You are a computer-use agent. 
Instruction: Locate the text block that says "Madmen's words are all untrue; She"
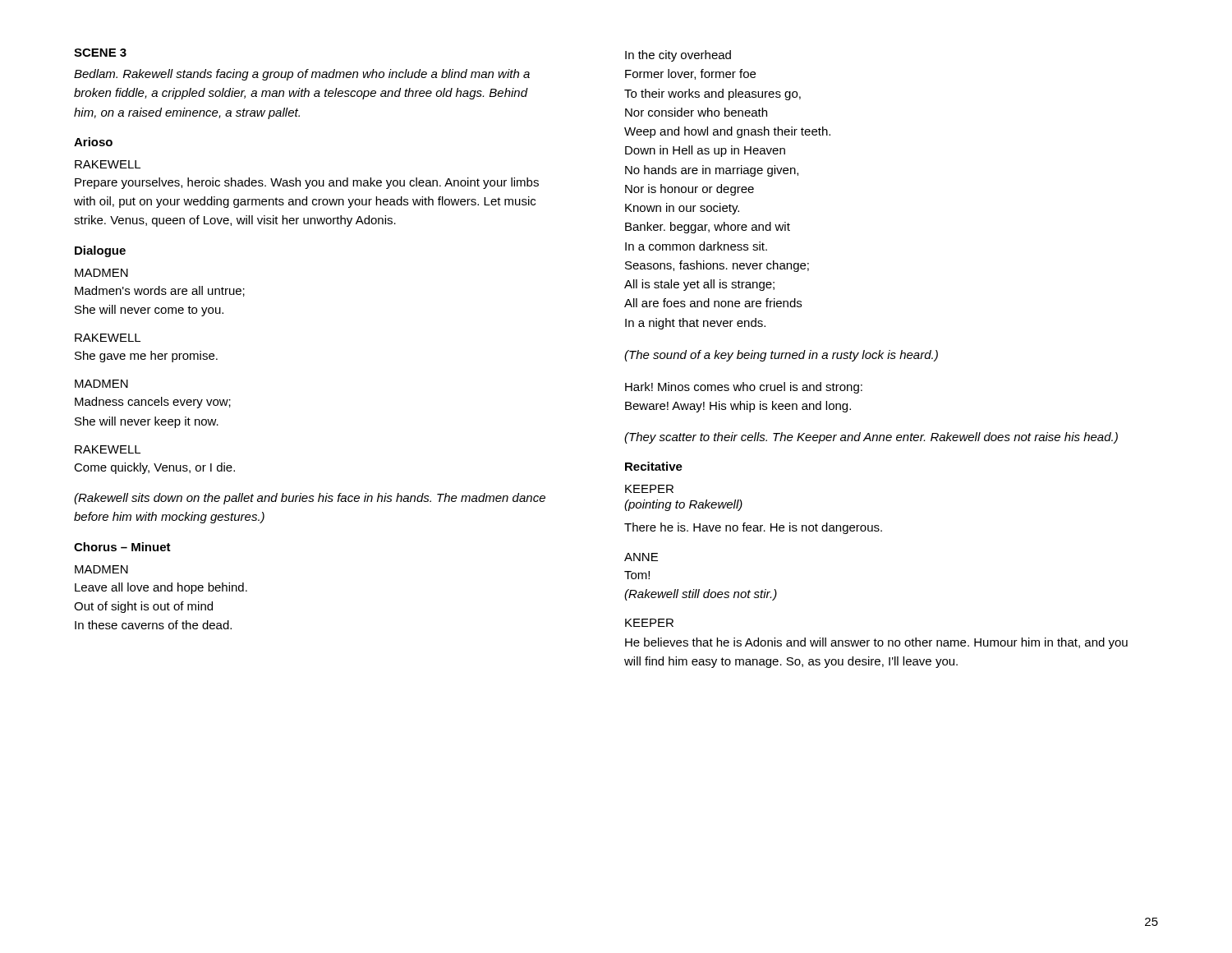(160, 300)
